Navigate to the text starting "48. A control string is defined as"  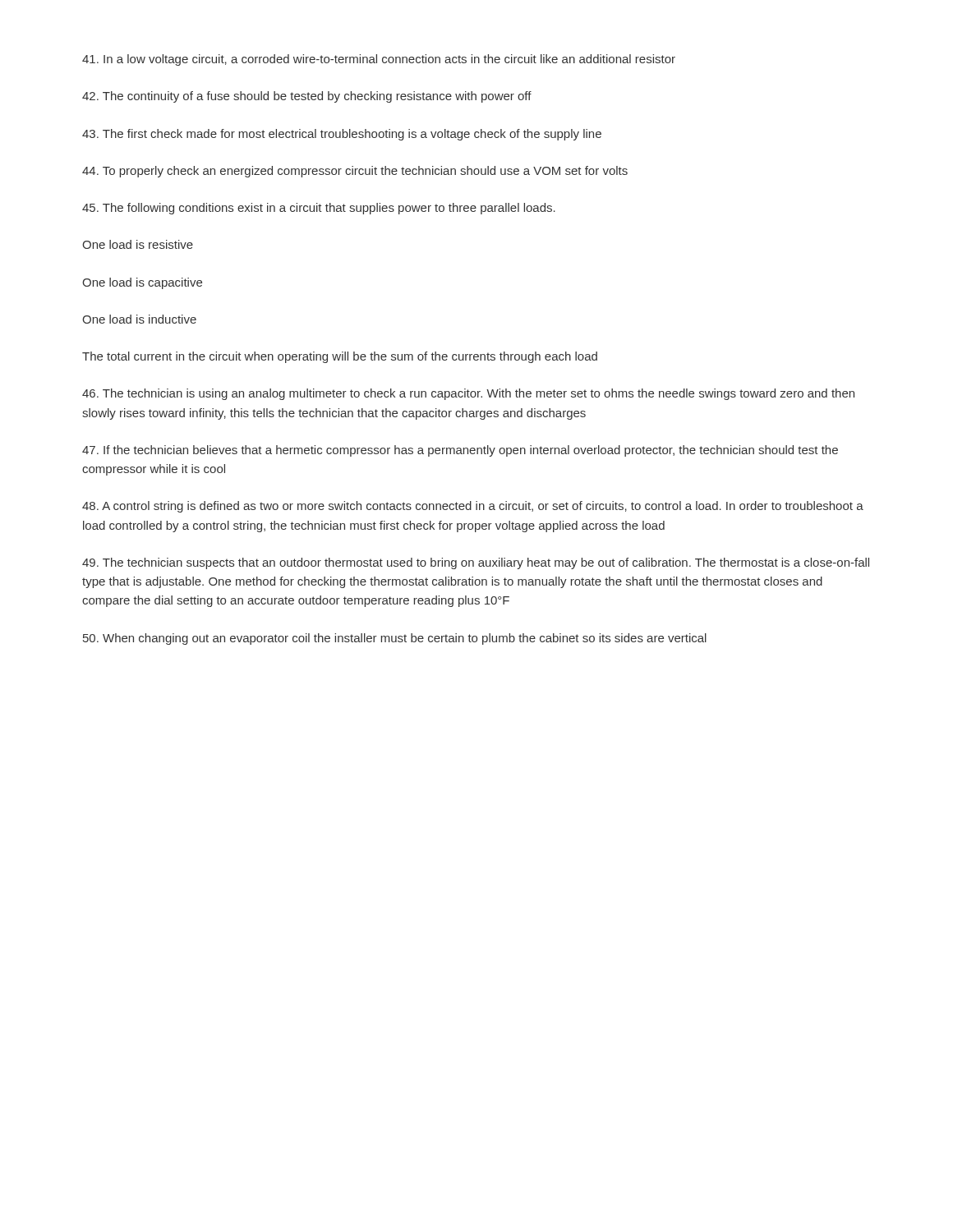(473, 515)
